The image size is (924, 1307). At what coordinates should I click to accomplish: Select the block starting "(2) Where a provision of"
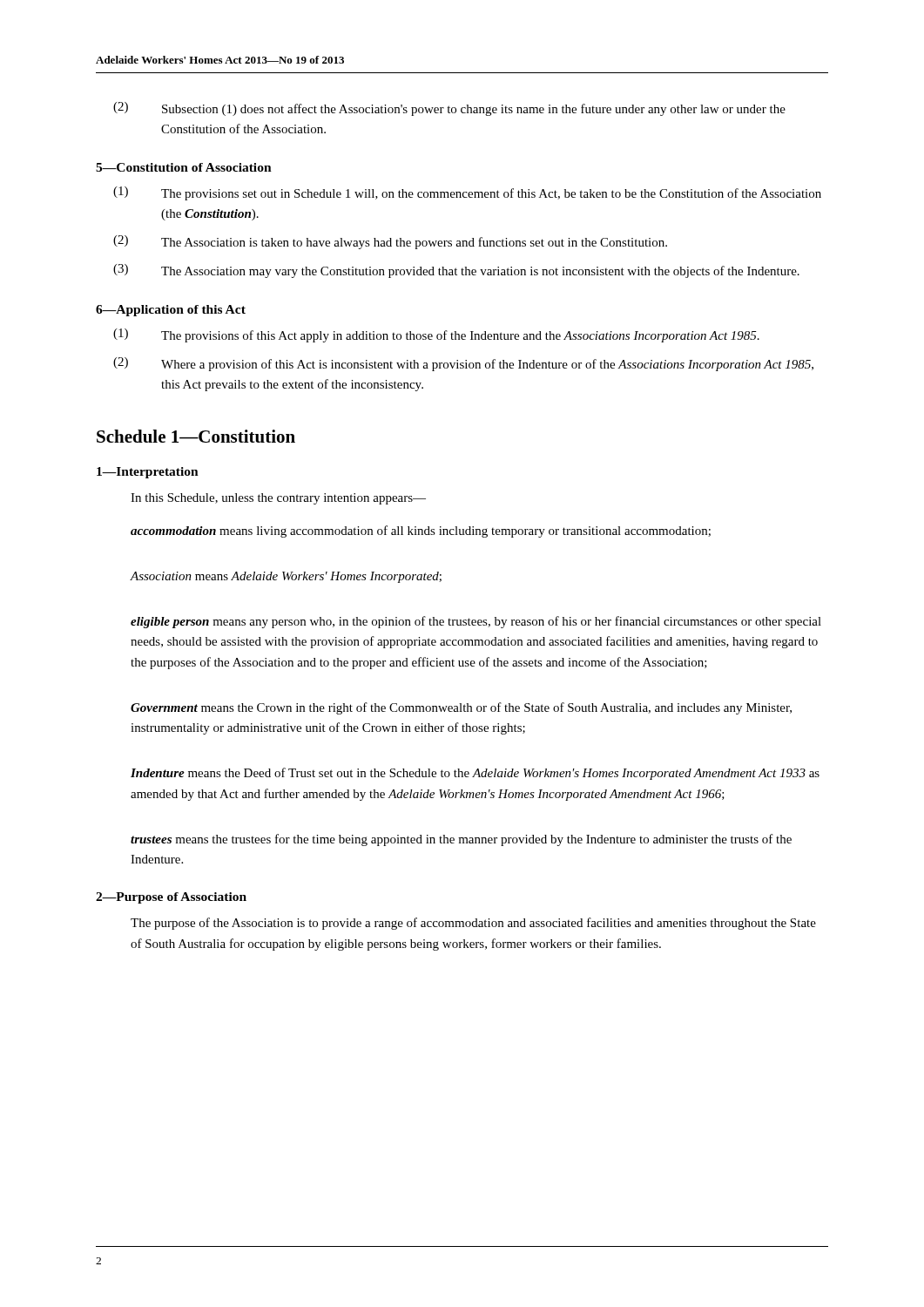point(462,375)
